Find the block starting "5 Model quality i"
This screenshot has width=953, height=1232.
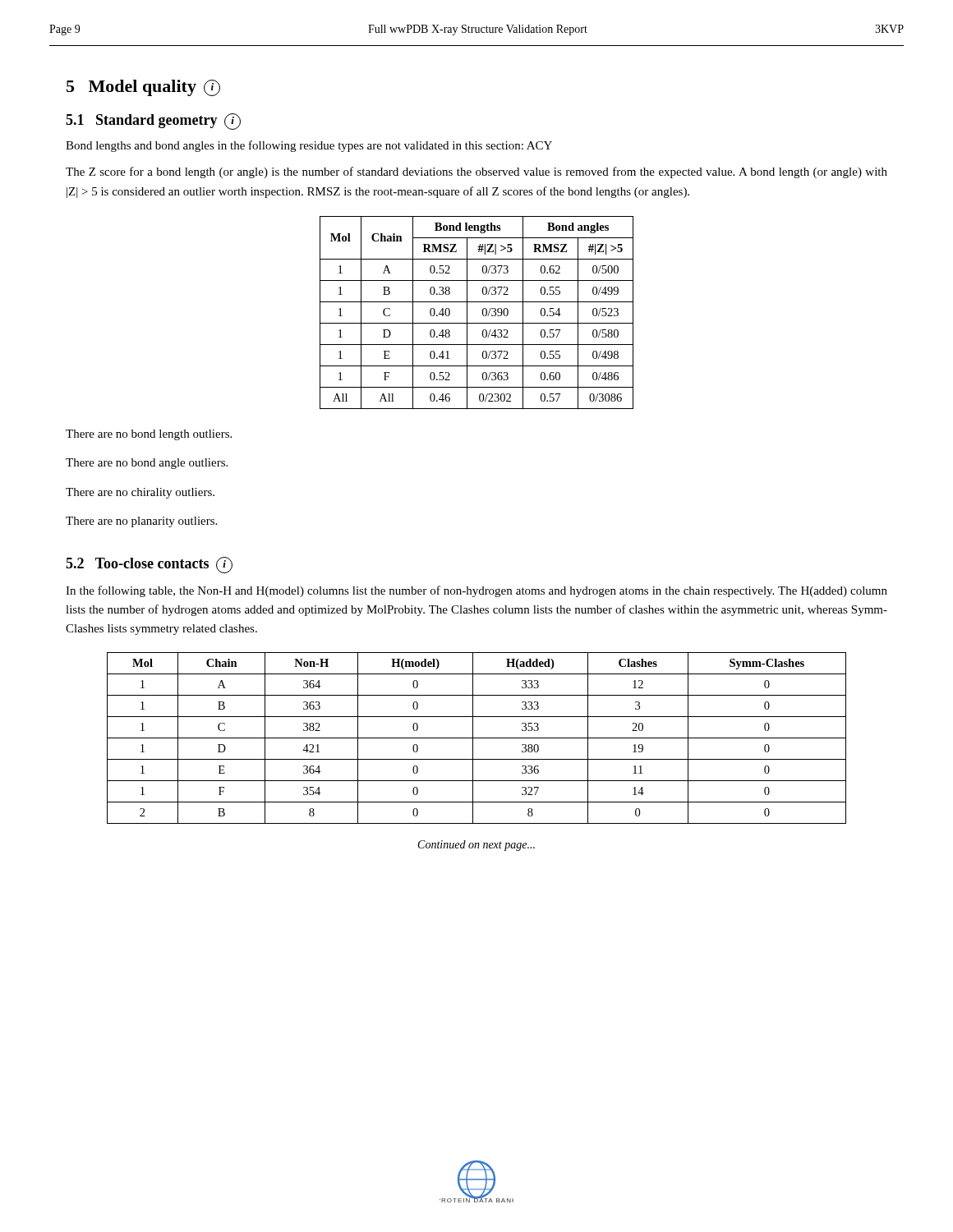click(x=143, y=86)
